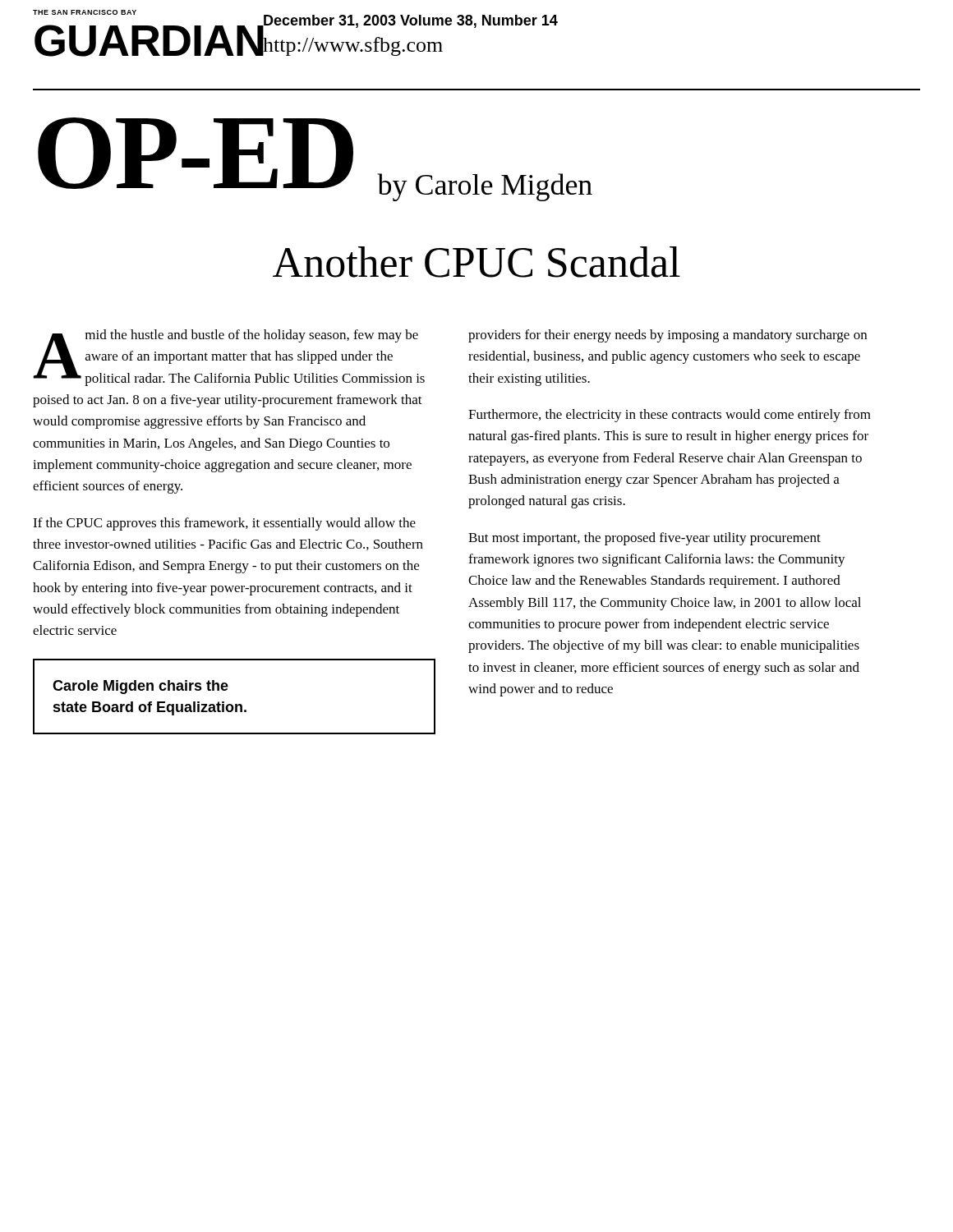Find the text starting "OP-ED by Carole Migden"
The height and width of the screenshot is (1232, 953).
tap(313, 152)
